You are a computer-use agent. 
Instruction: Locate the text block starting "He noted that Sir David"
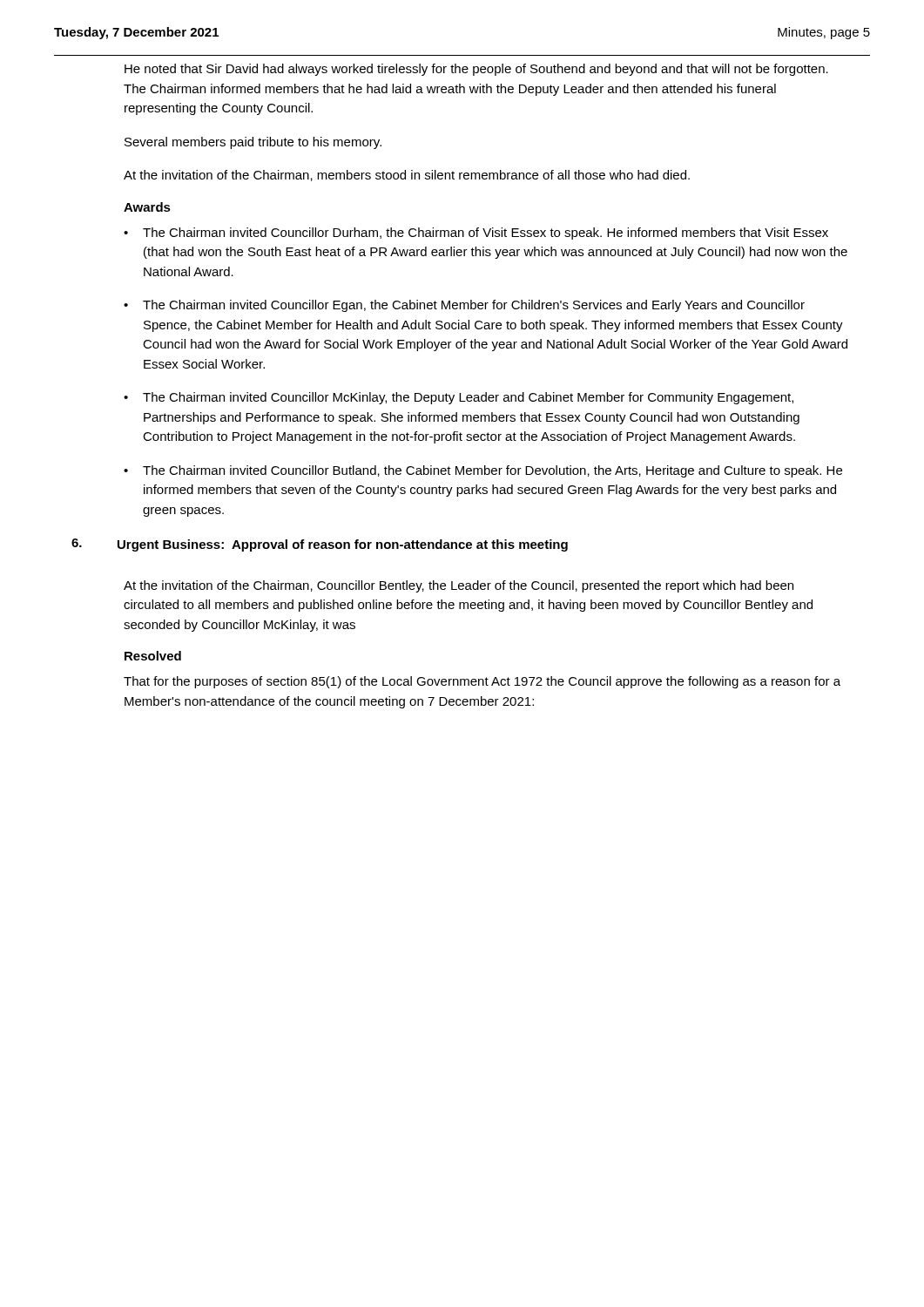tap(476, 88)
